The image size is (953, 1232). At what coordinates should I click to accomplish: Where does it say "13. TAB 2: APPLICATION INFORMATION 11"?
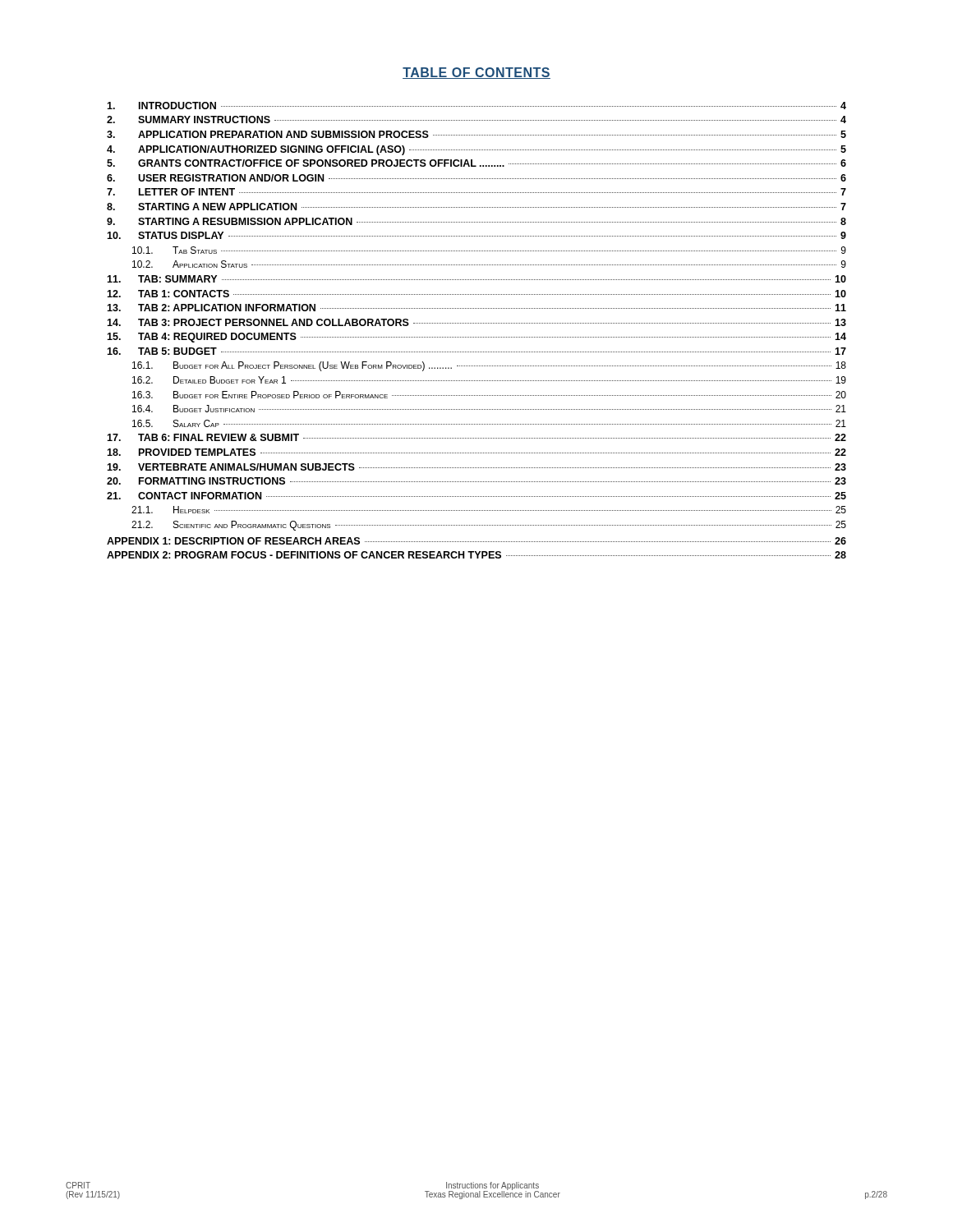coord(476,308)
